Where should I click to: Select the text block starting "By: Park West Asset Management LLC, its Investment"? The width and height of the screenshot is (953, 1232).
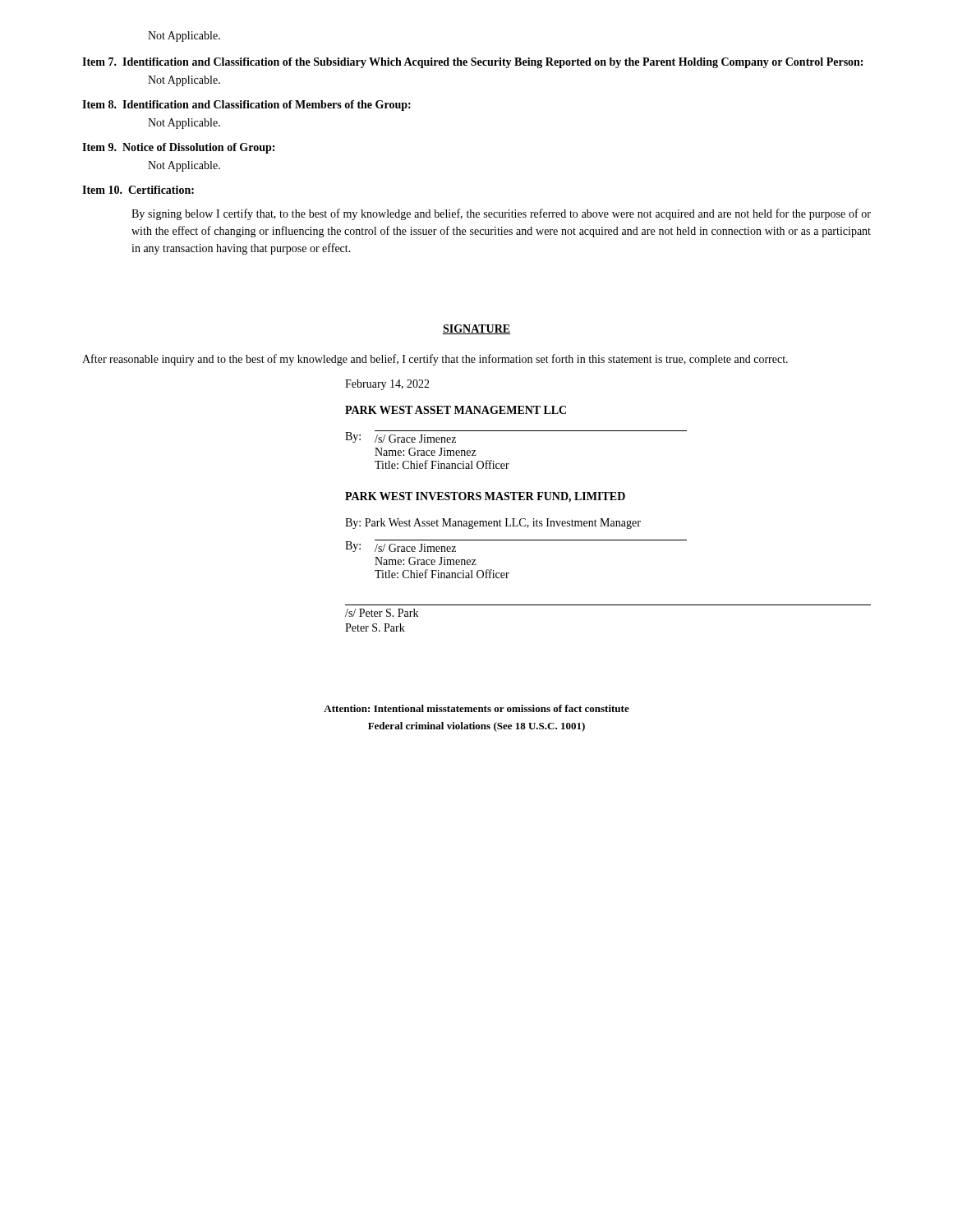pyautogui.click(x=493, y=523)
